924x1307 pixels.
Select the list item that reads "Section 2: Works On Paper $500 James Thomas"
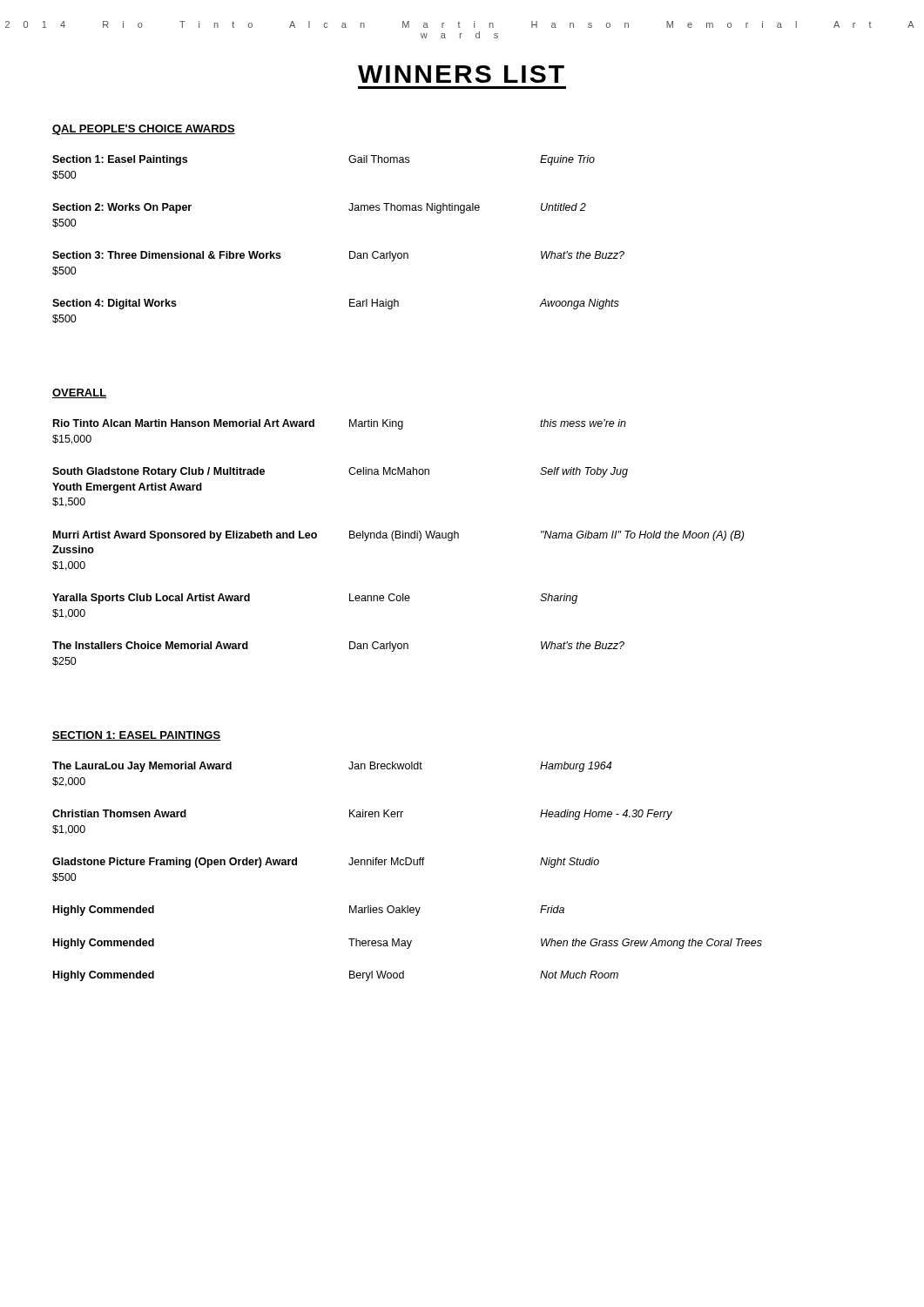[462, 216]
